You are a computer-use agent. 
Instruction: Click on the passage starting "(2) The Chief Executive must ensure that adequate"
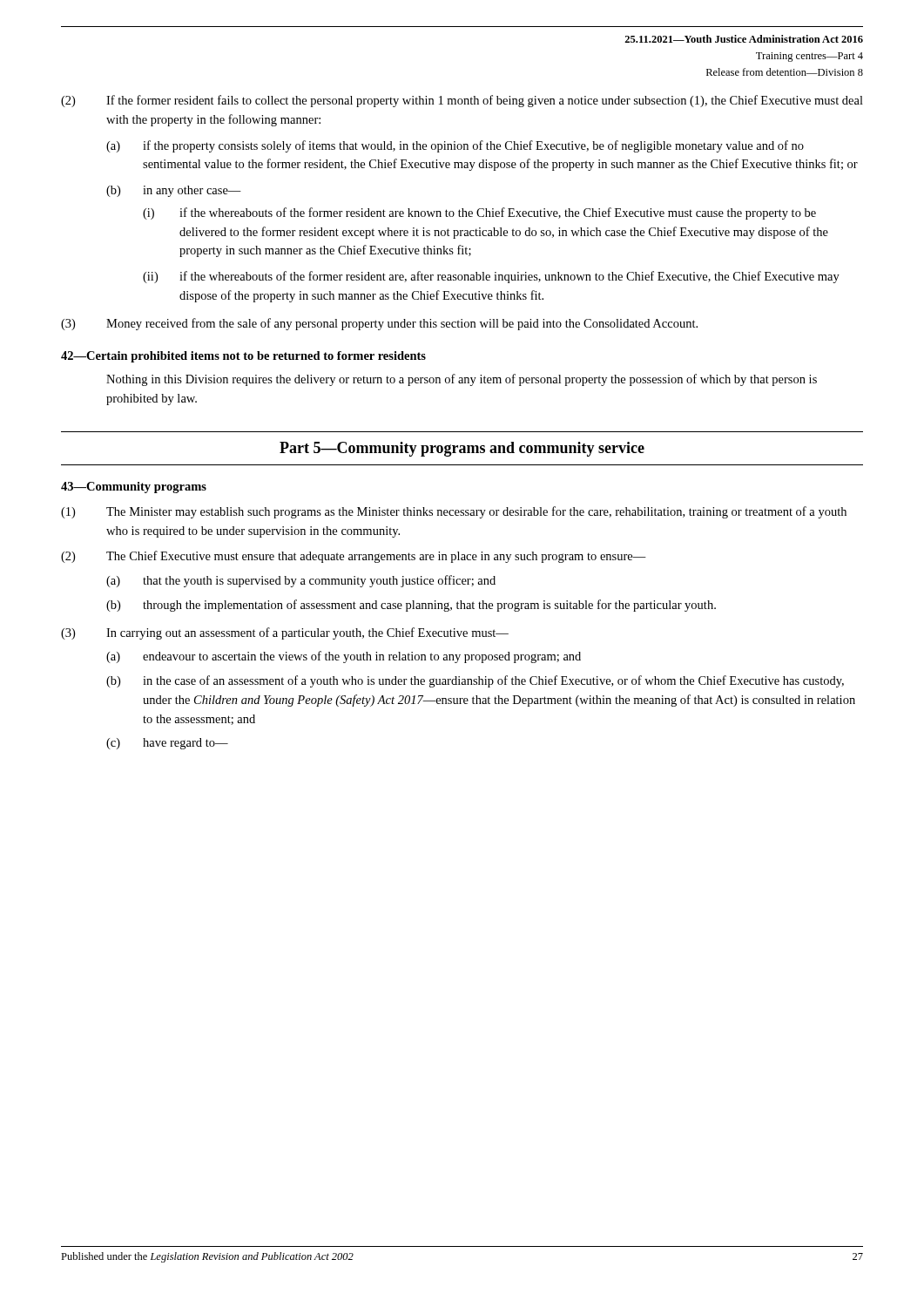[462, 557]
